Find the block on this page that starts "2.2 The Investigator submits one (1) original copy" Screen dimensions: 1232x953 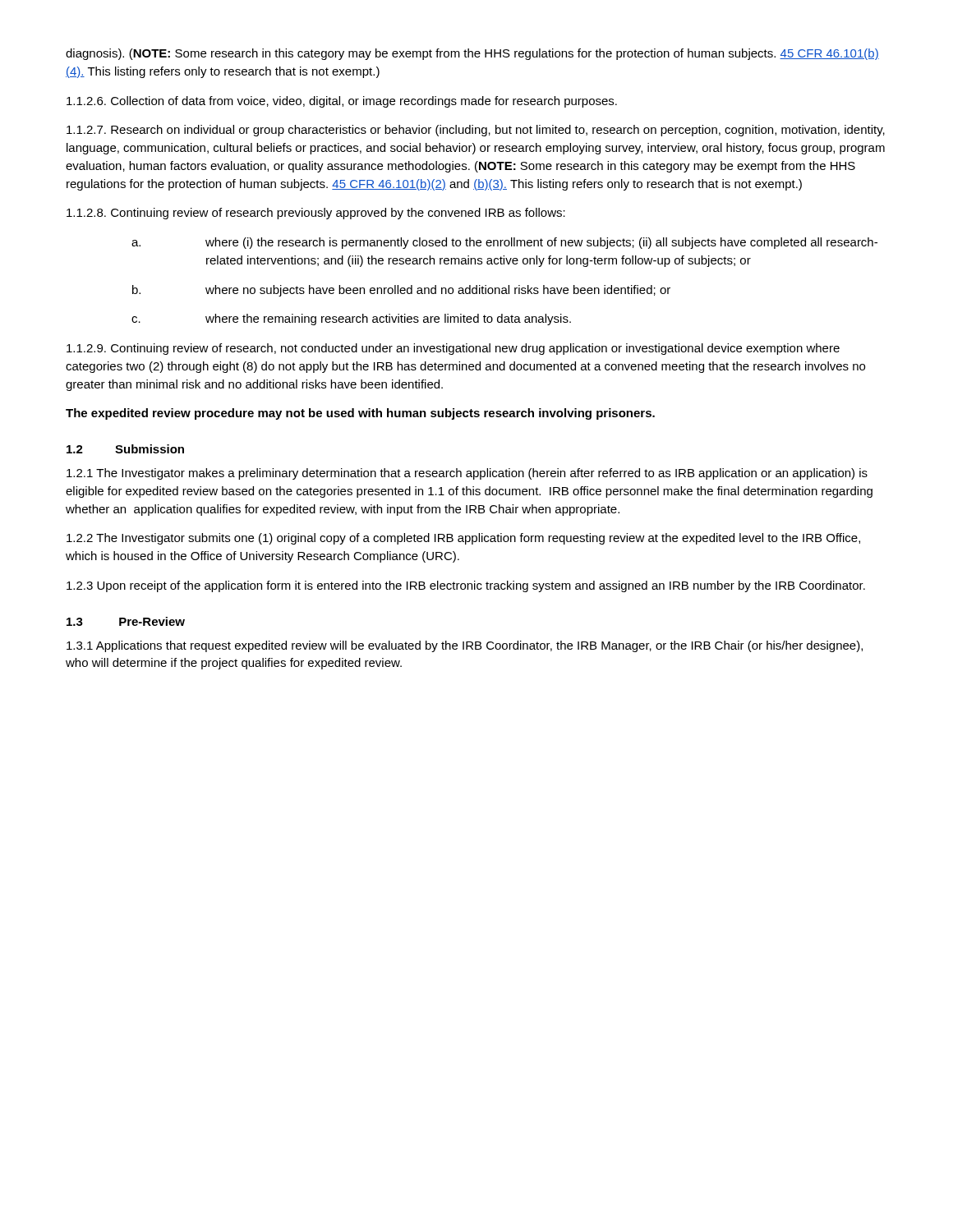point(476,547)
